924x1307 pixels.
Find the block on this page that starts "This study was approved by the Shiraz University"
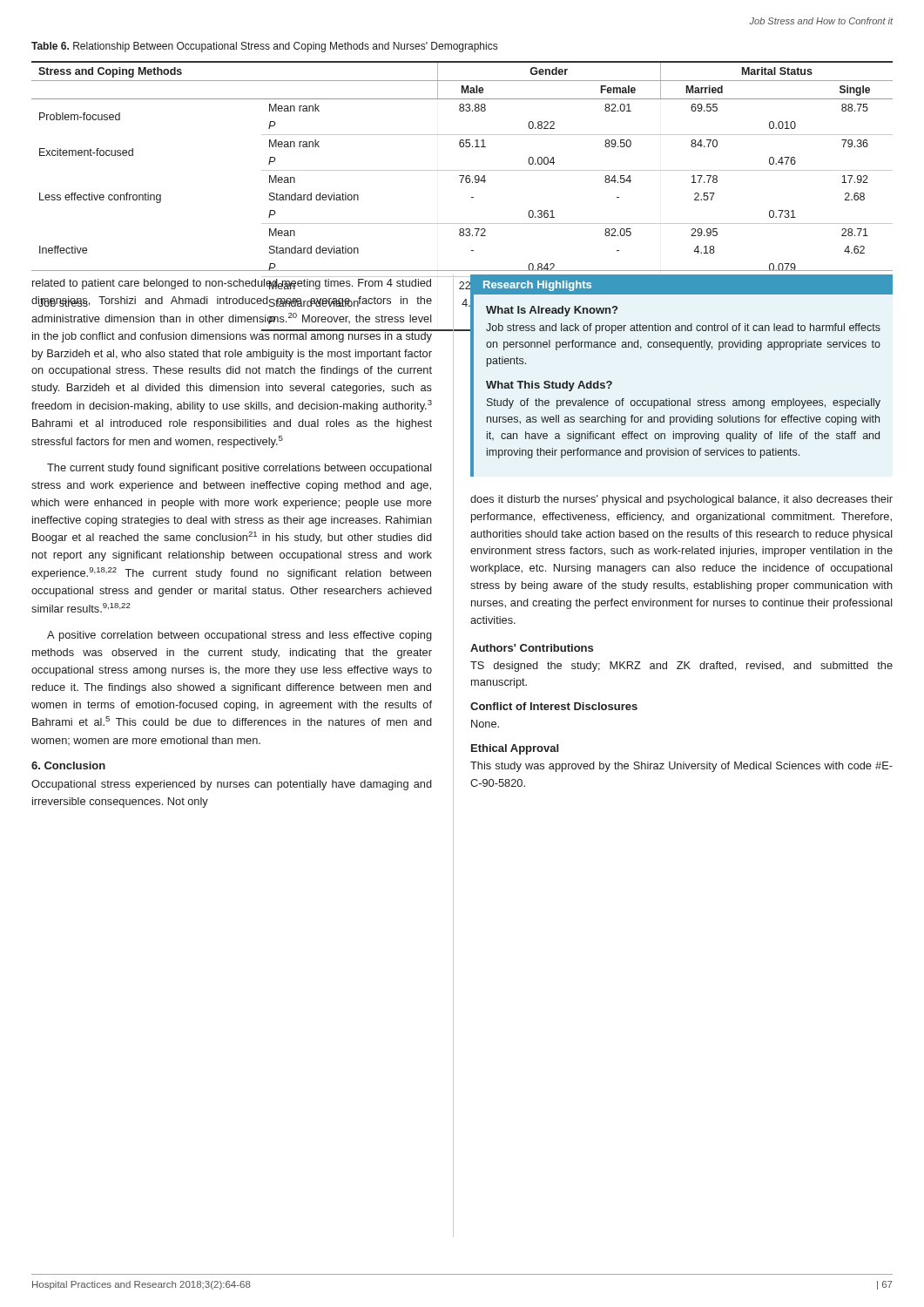pos(681,775)
